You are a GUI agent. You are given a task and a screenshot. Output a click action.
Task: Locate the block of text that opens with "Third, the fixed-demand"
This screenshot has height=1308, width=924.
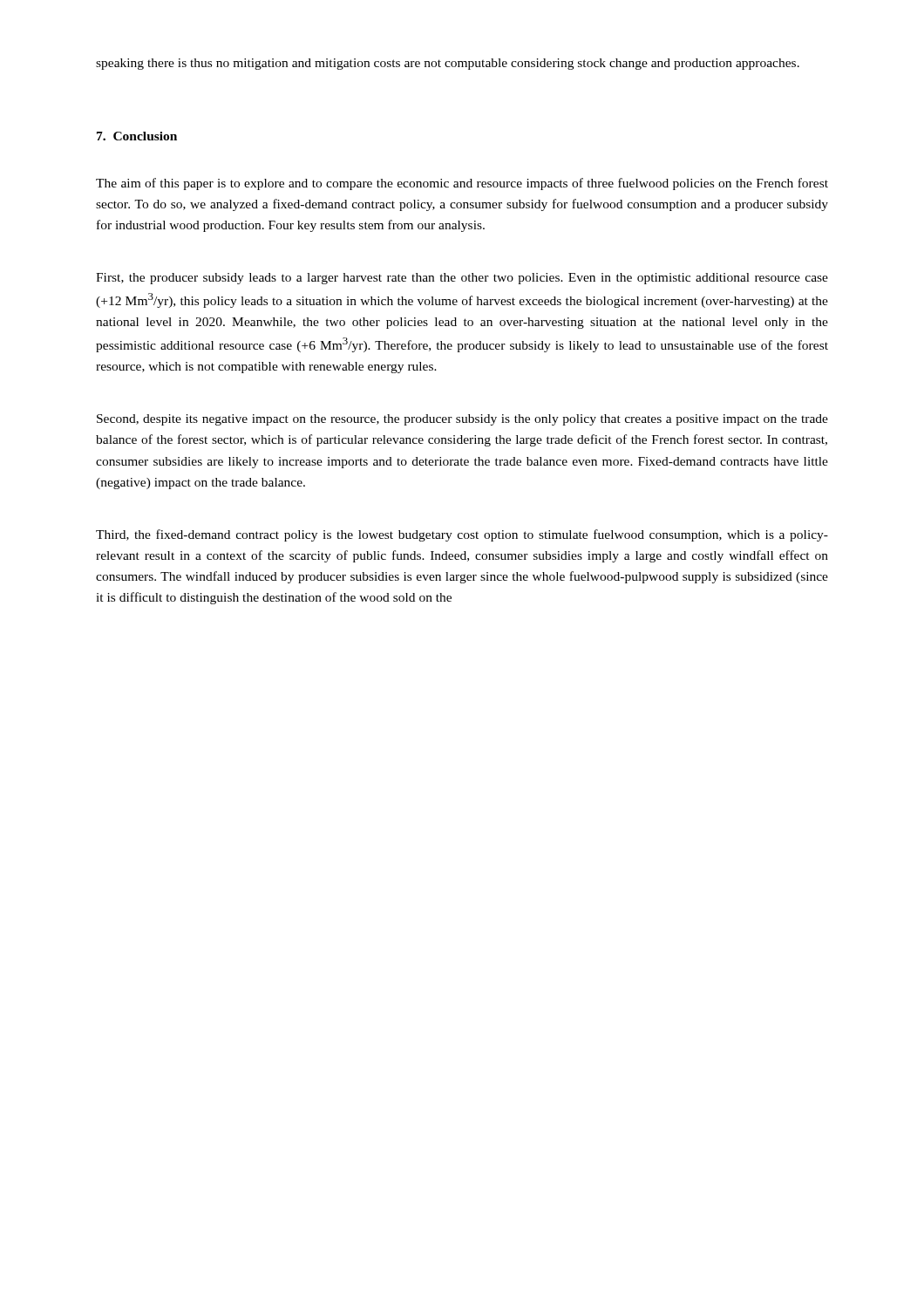coord(462,565)
